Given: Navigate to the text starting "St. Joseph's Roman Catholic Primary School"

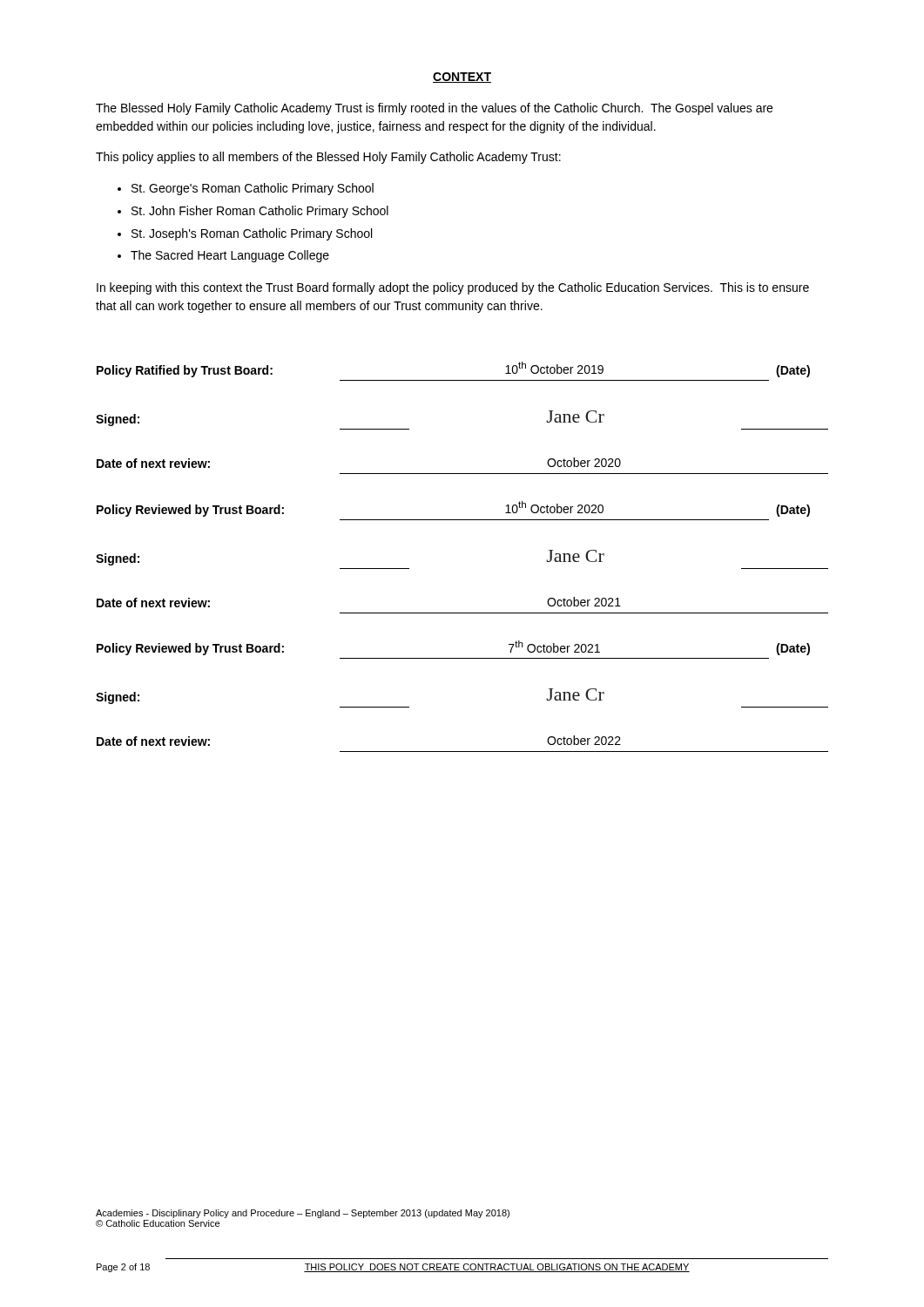Looking at the screenshot, I should [252, 233].
